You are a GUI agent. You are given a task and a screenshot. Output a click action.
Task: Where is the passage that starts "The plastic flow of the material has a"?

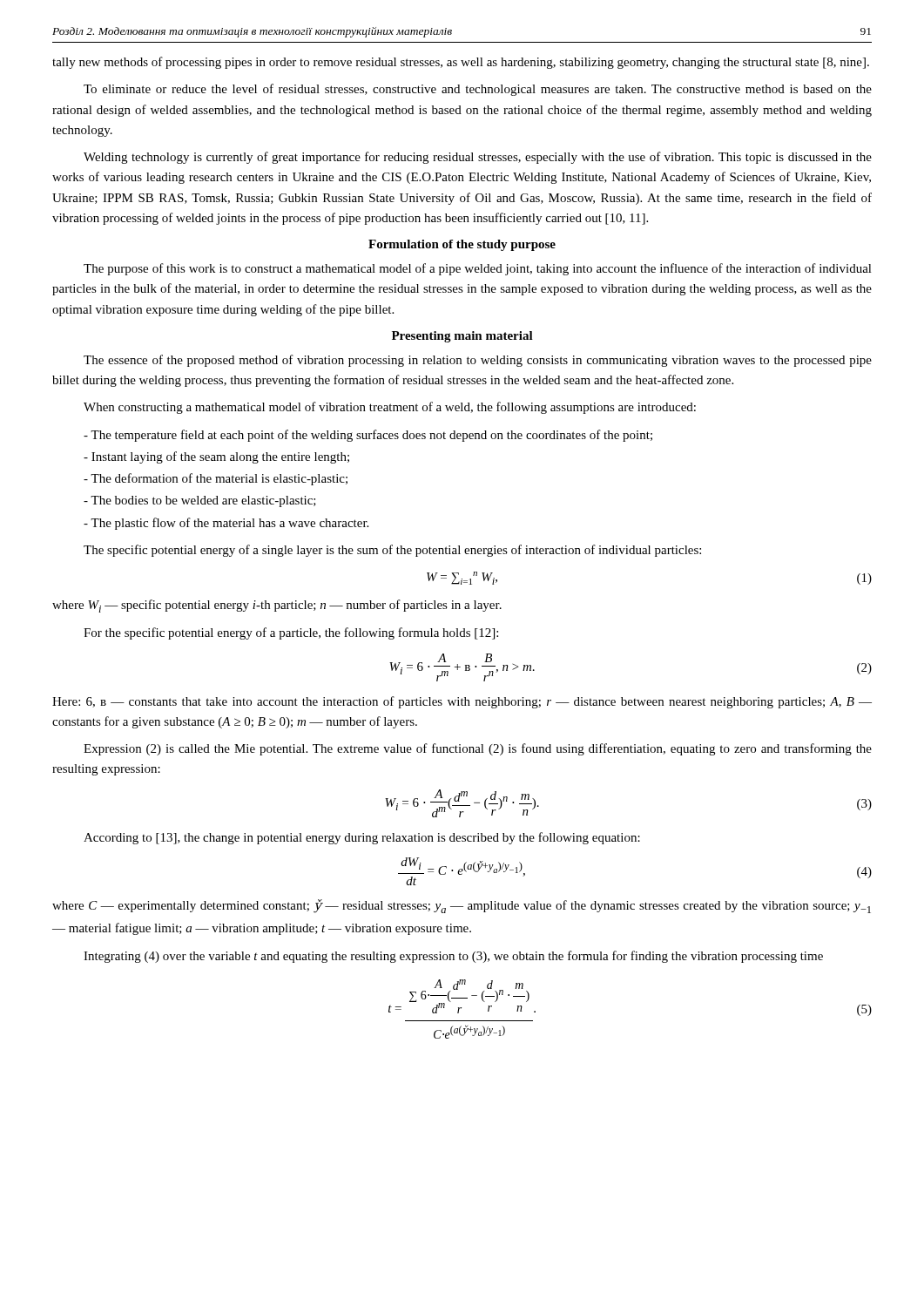227,522
